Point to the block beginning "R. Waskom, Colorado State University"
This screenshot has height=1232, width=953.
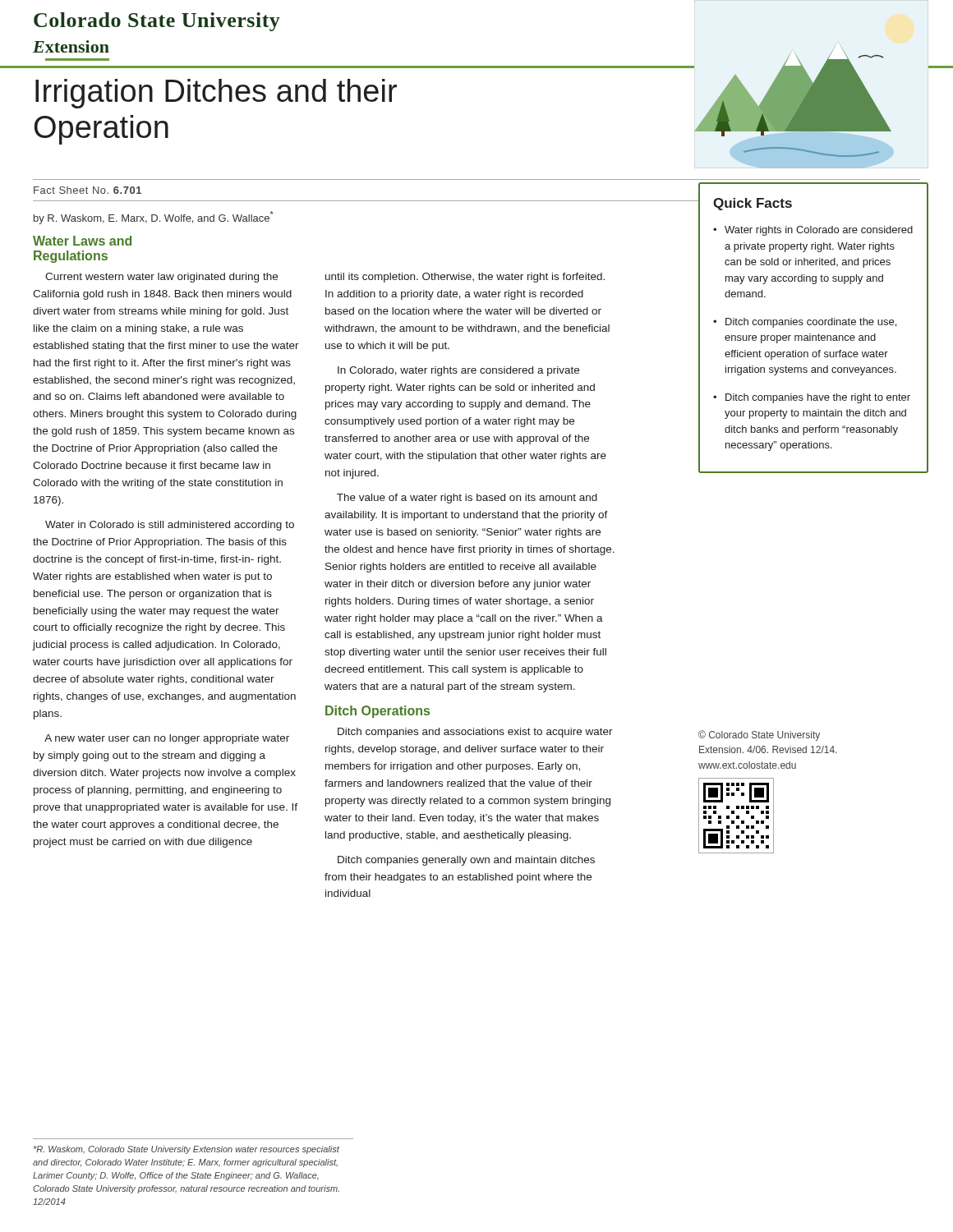(193, 1174)
